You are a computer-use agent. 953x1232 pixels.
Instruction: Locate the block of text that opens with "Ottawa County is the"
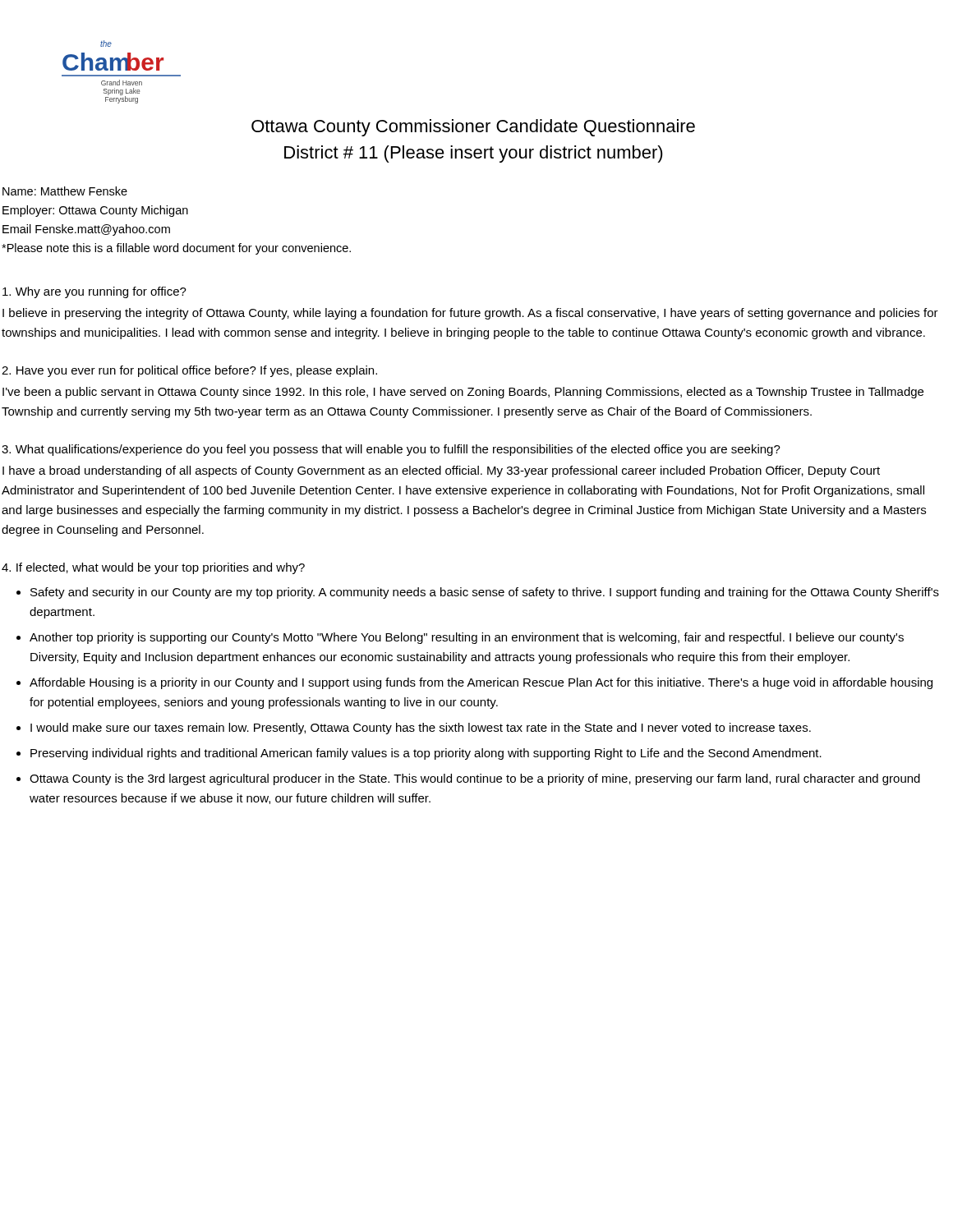pyautogui.click(x=475, y=788)
